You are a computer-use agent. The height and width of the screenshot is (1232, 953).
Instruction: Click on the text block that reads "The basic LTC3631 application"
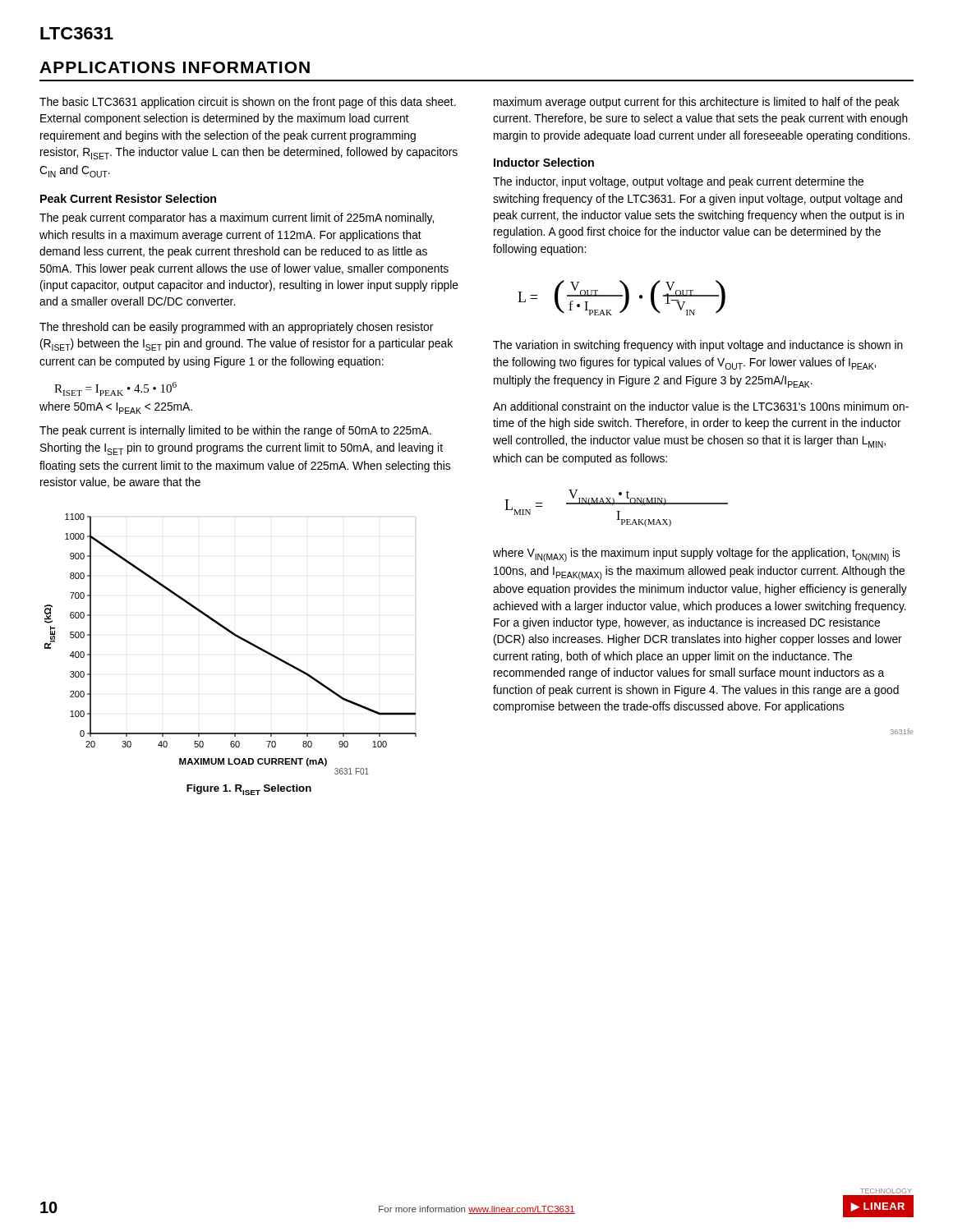[x=249, y=138]
